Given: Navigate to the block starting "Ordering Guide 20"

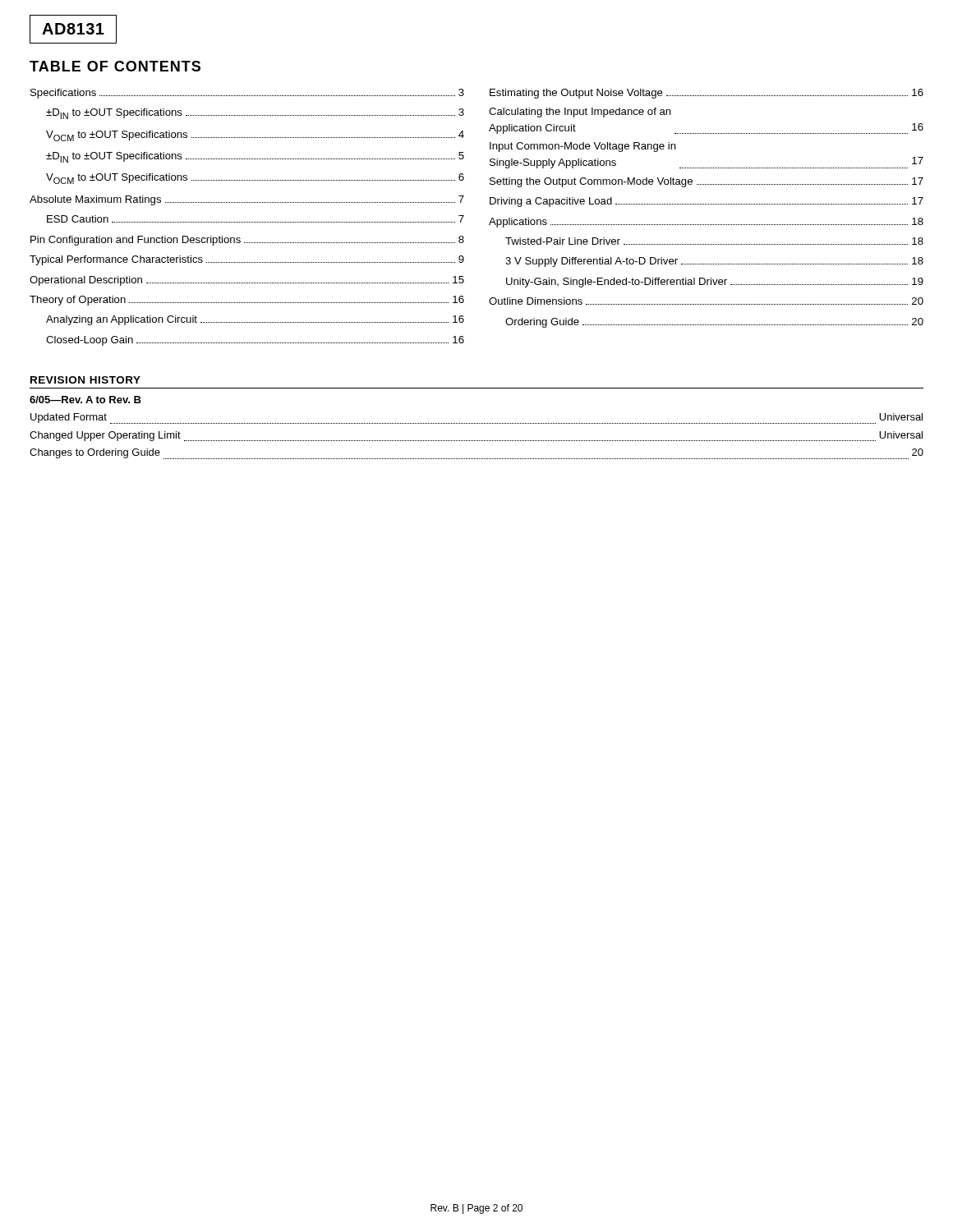Looking at the screenshot, I should click(714, 322).
